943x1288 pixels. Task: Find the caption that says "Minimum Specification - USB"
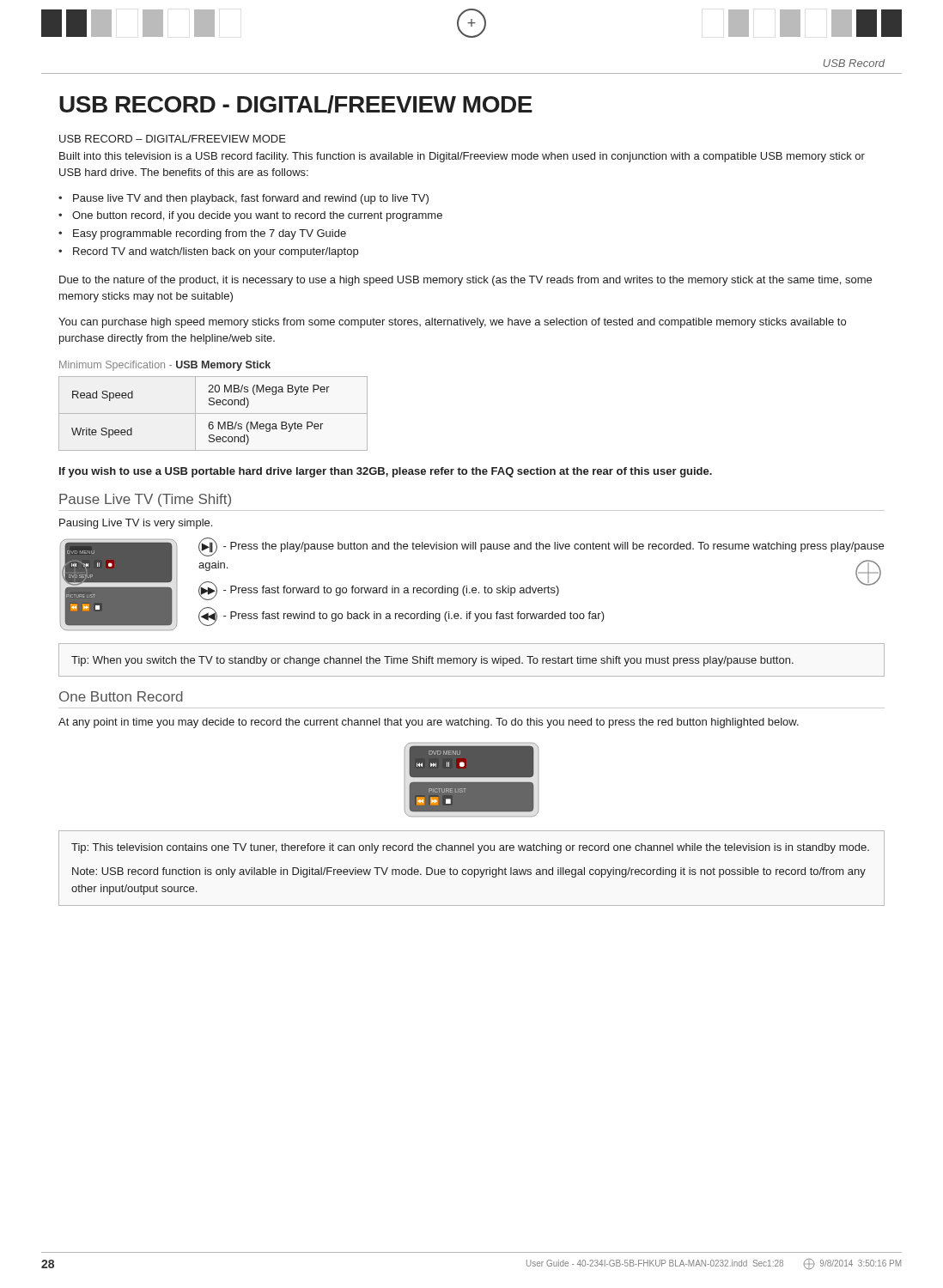(165, 365)
